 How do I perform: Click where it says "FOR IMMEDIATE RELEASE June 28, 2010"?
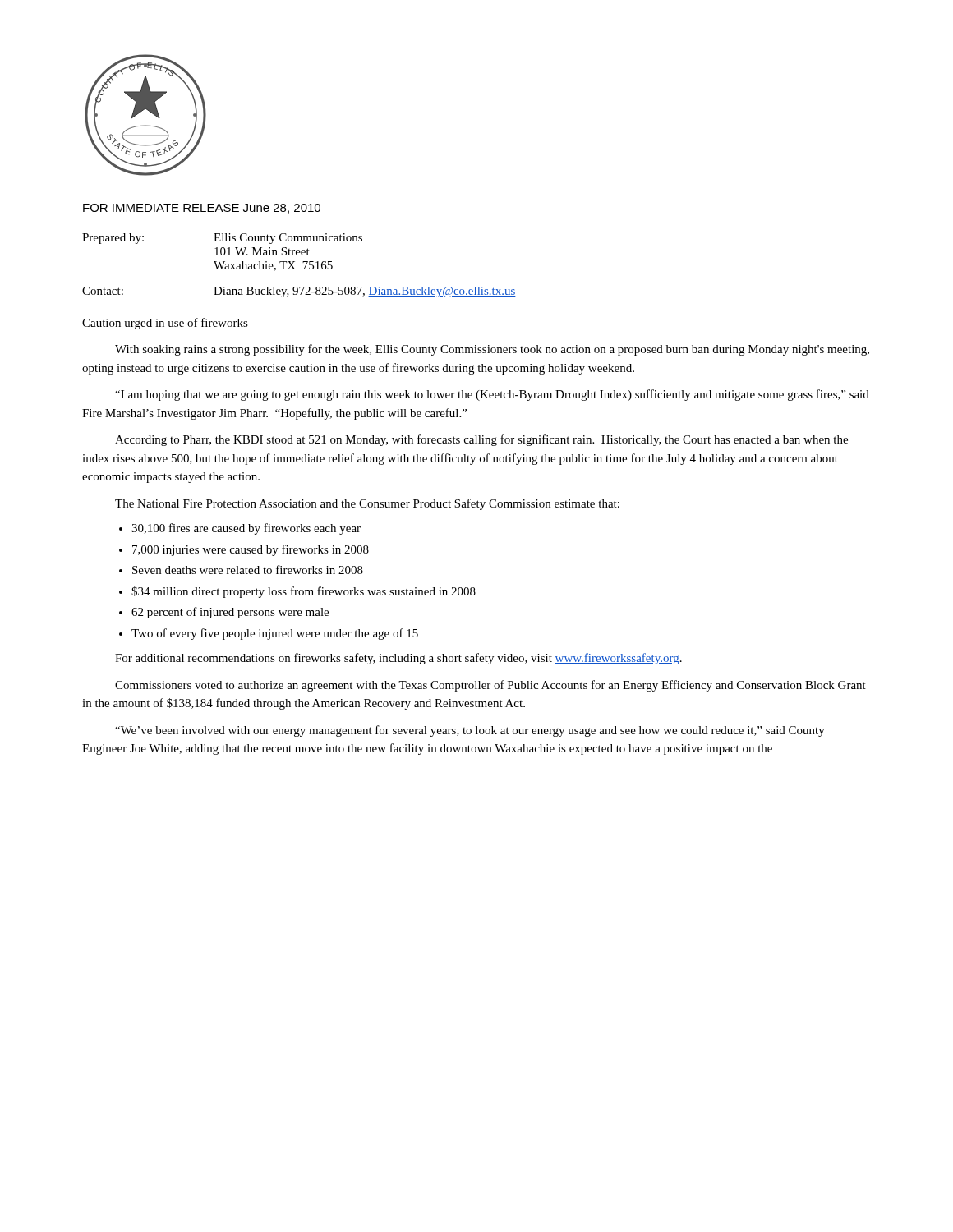pos(202,207)
